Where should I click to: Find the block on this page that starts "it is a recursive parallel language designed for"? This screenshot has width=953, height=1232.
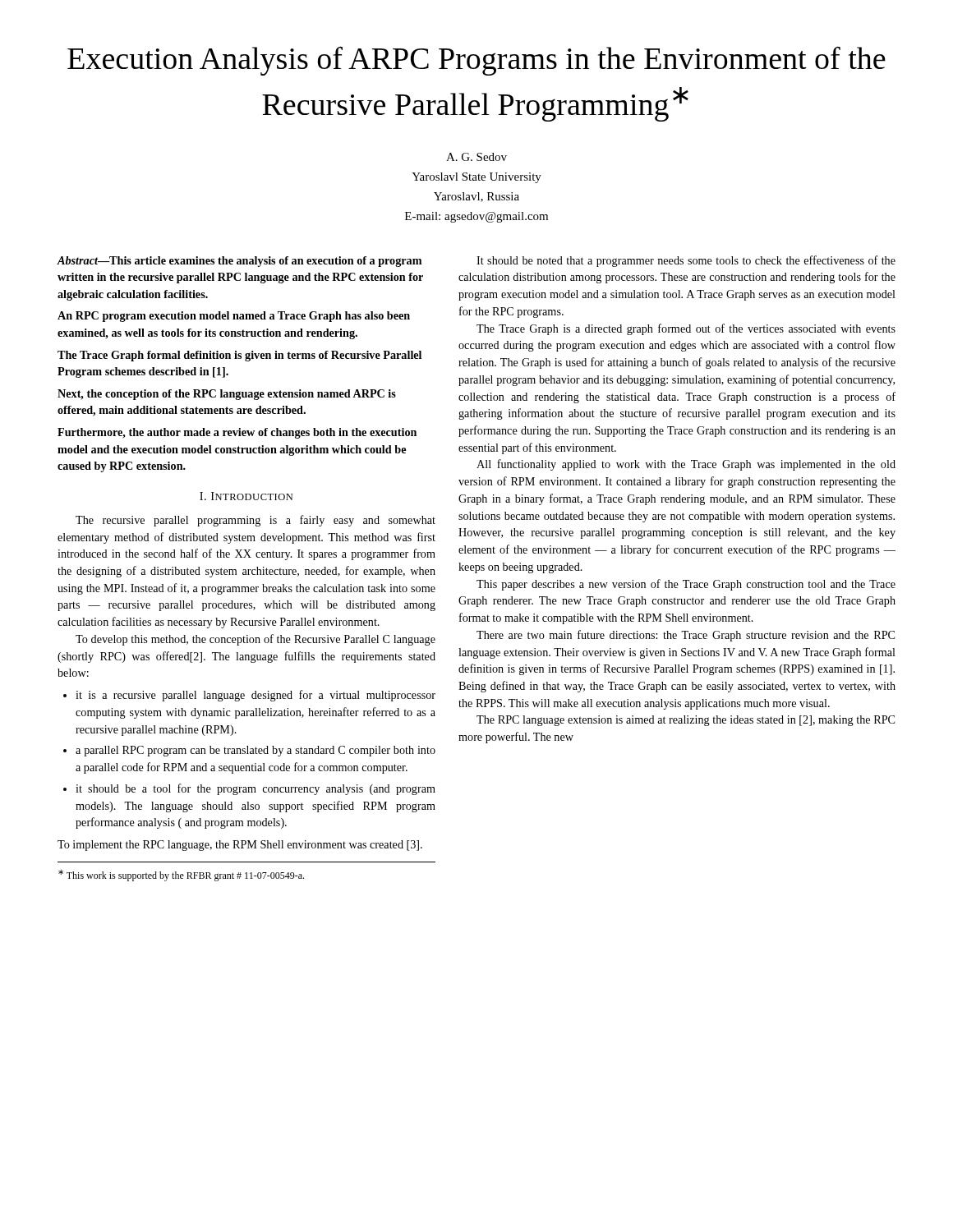pyautogui.click(x=255, y=712)
